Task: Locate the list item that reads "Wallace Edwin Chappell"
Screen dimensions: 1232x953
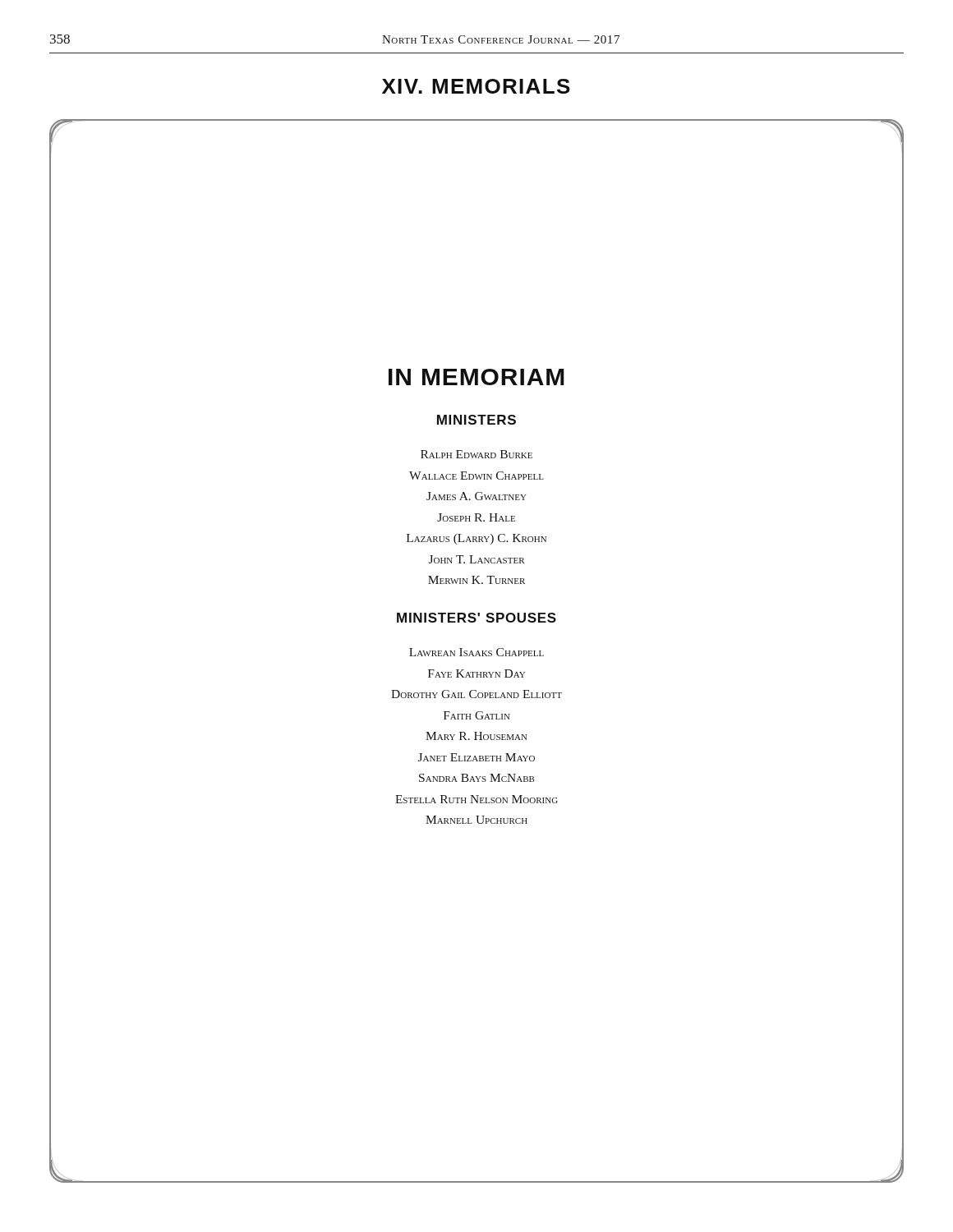Action: pos(476,475)
